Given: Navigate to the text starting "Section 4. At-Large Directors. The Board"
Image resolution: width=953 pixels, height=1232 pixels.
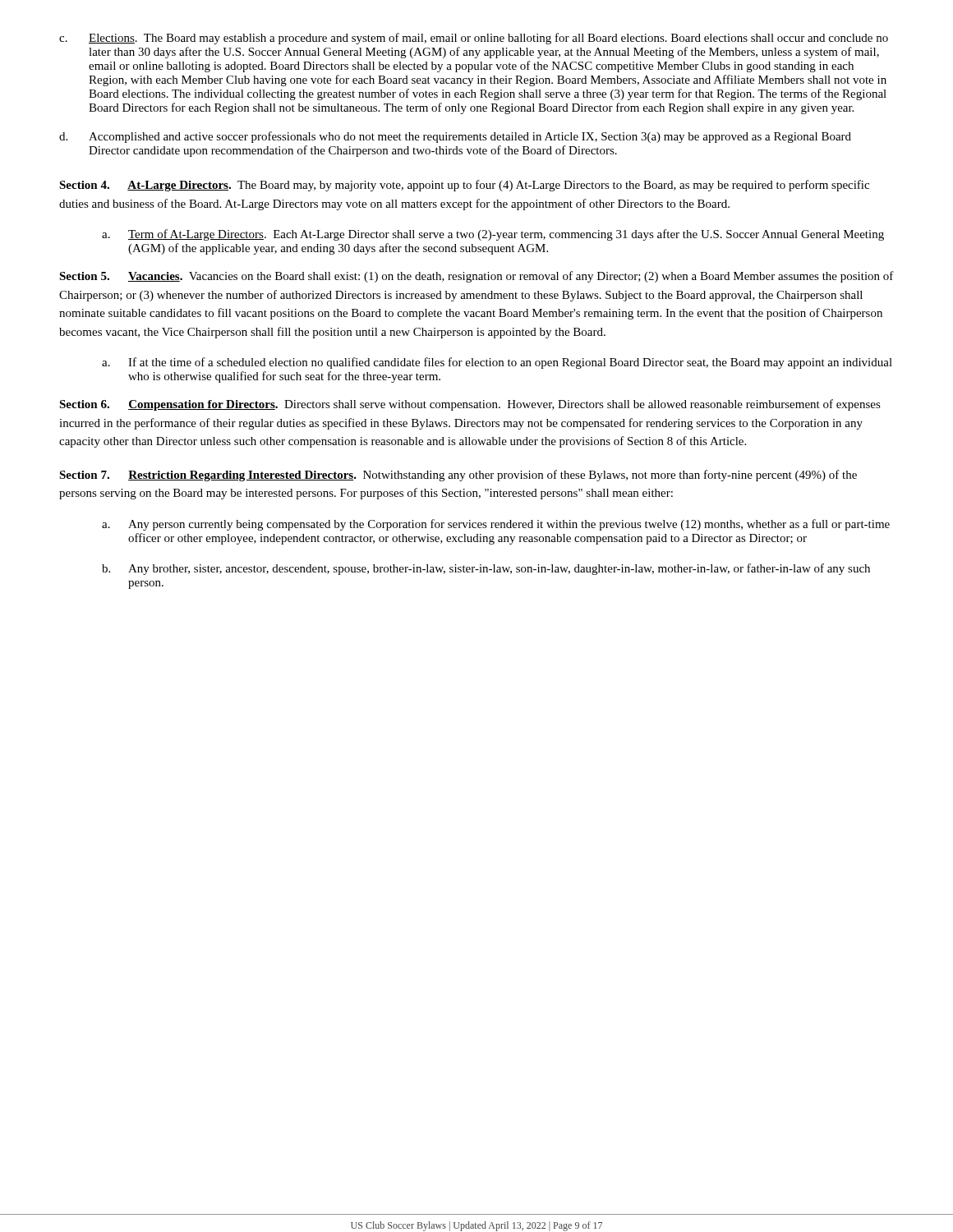Looking at the screenshot, I should pyautogui.click(x=476, y=194).
